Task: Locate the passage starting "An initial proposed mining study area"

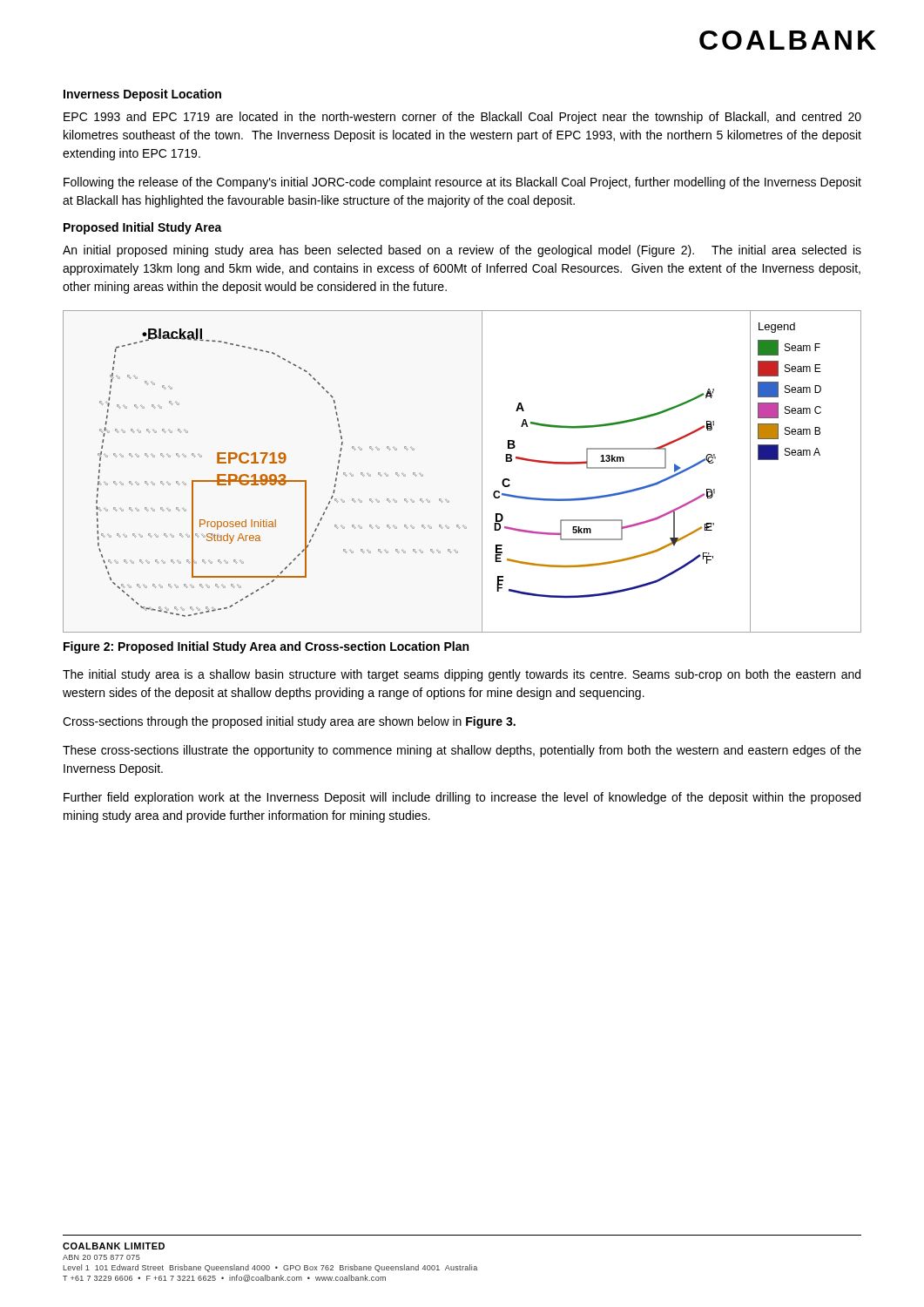Action: pyautogui.click(x=462, y=268)
